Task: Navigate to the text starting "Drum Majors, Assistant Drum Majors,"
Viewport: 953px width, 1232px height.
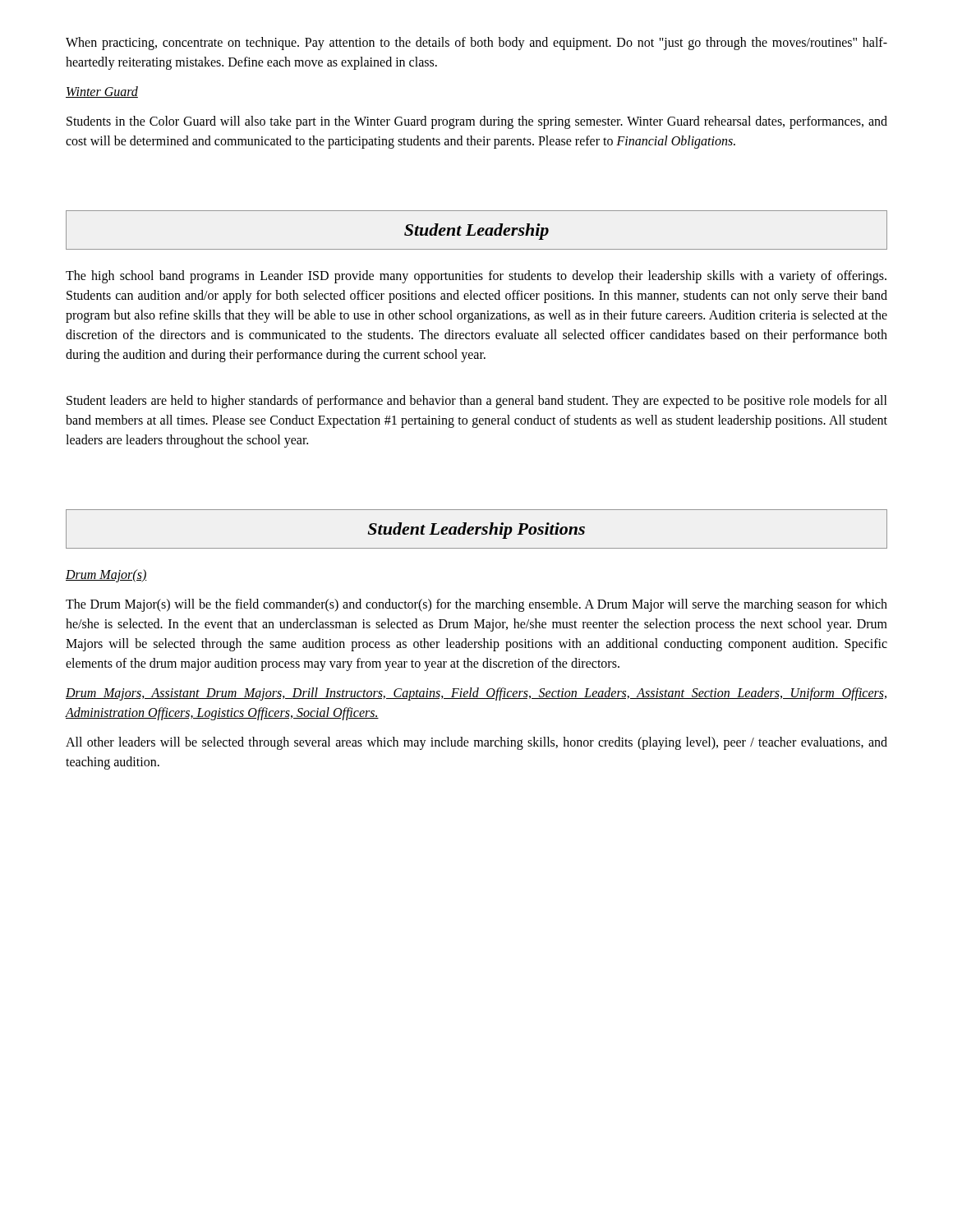Action: tap(476, 703)
